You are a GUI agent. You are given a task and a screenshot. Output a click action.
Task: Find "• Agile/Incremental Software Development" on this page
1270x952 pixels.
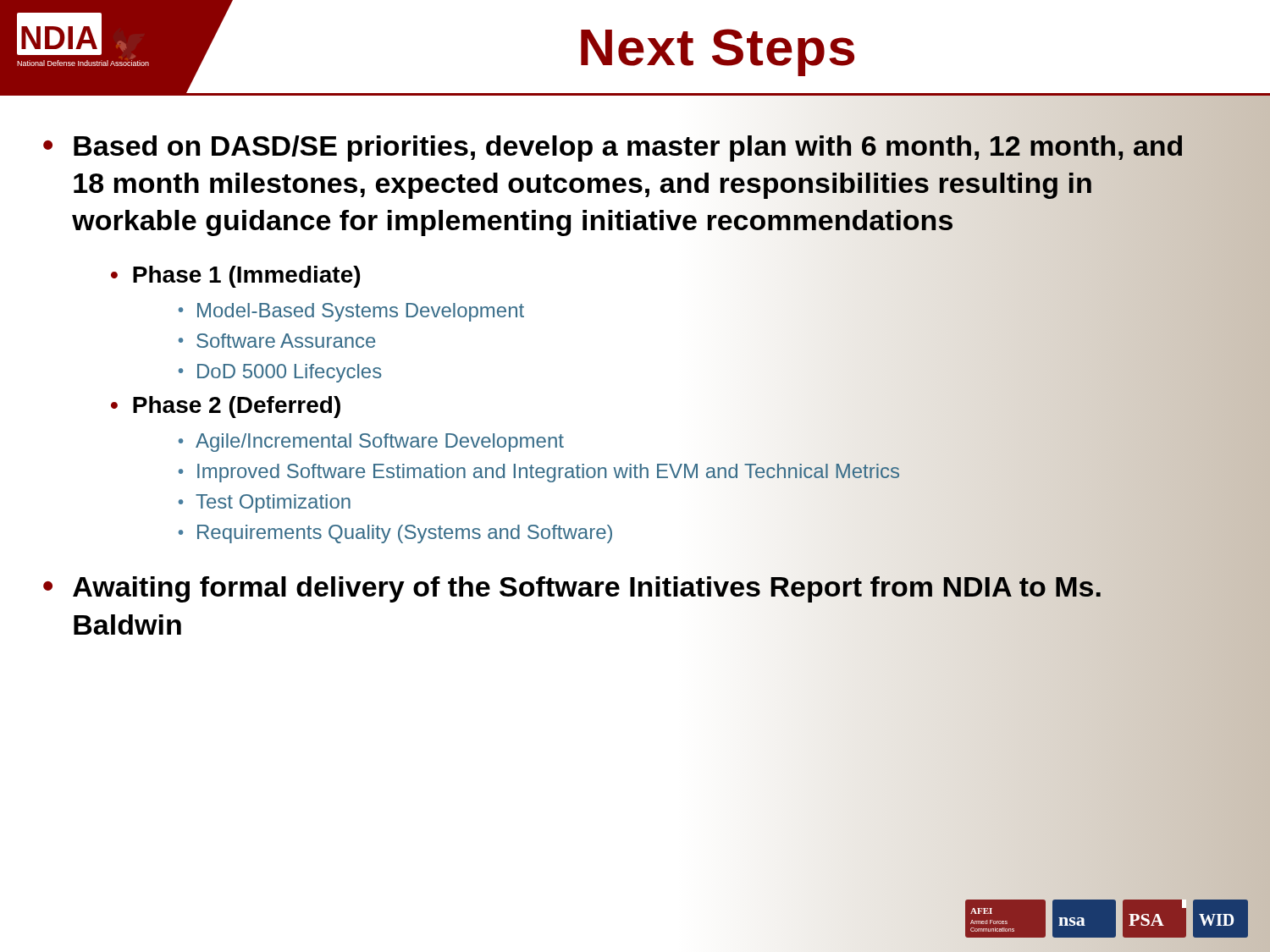point(371,441)
